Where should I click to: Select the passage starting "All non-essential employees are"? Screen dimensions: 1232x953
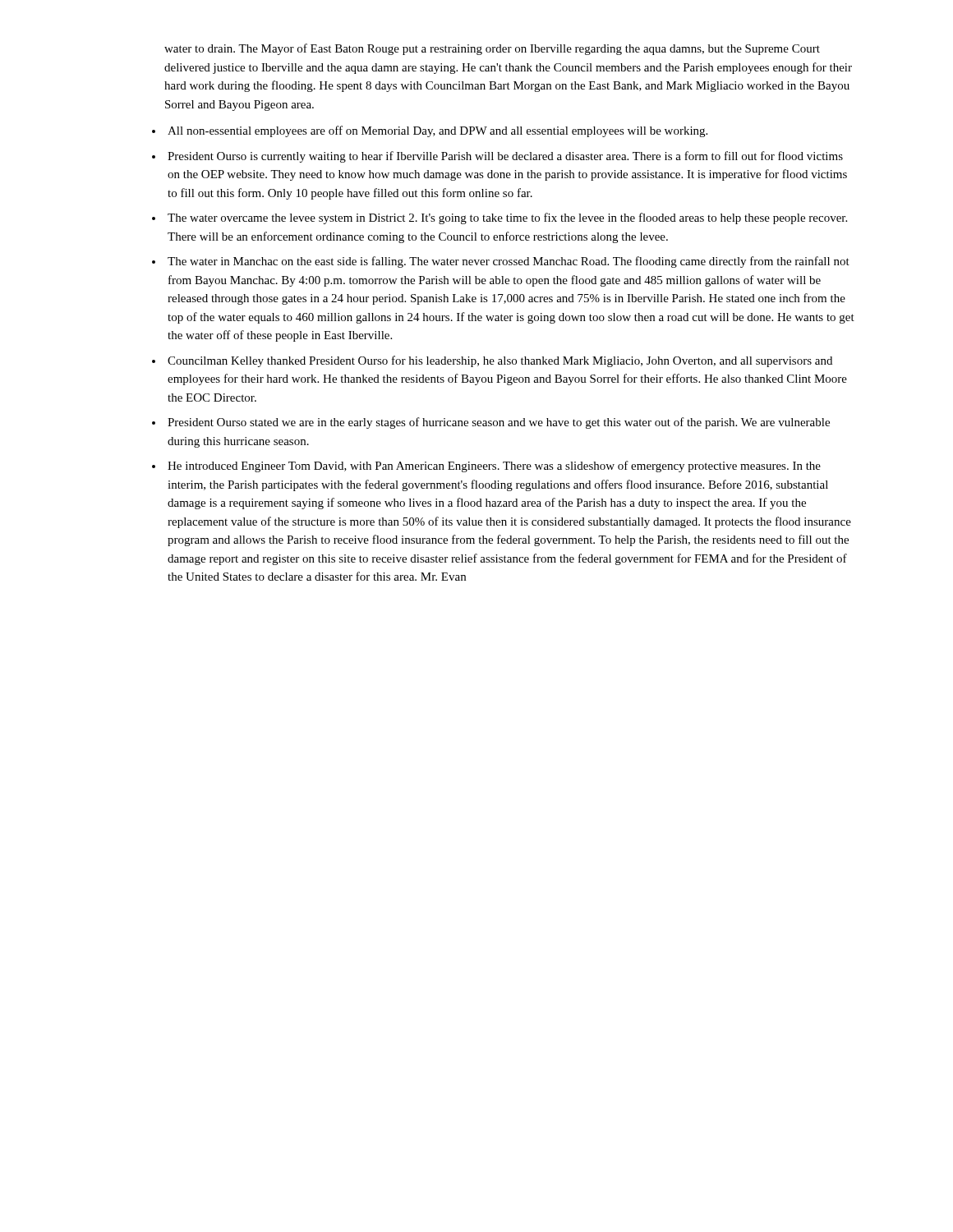[x=438, y=131]
